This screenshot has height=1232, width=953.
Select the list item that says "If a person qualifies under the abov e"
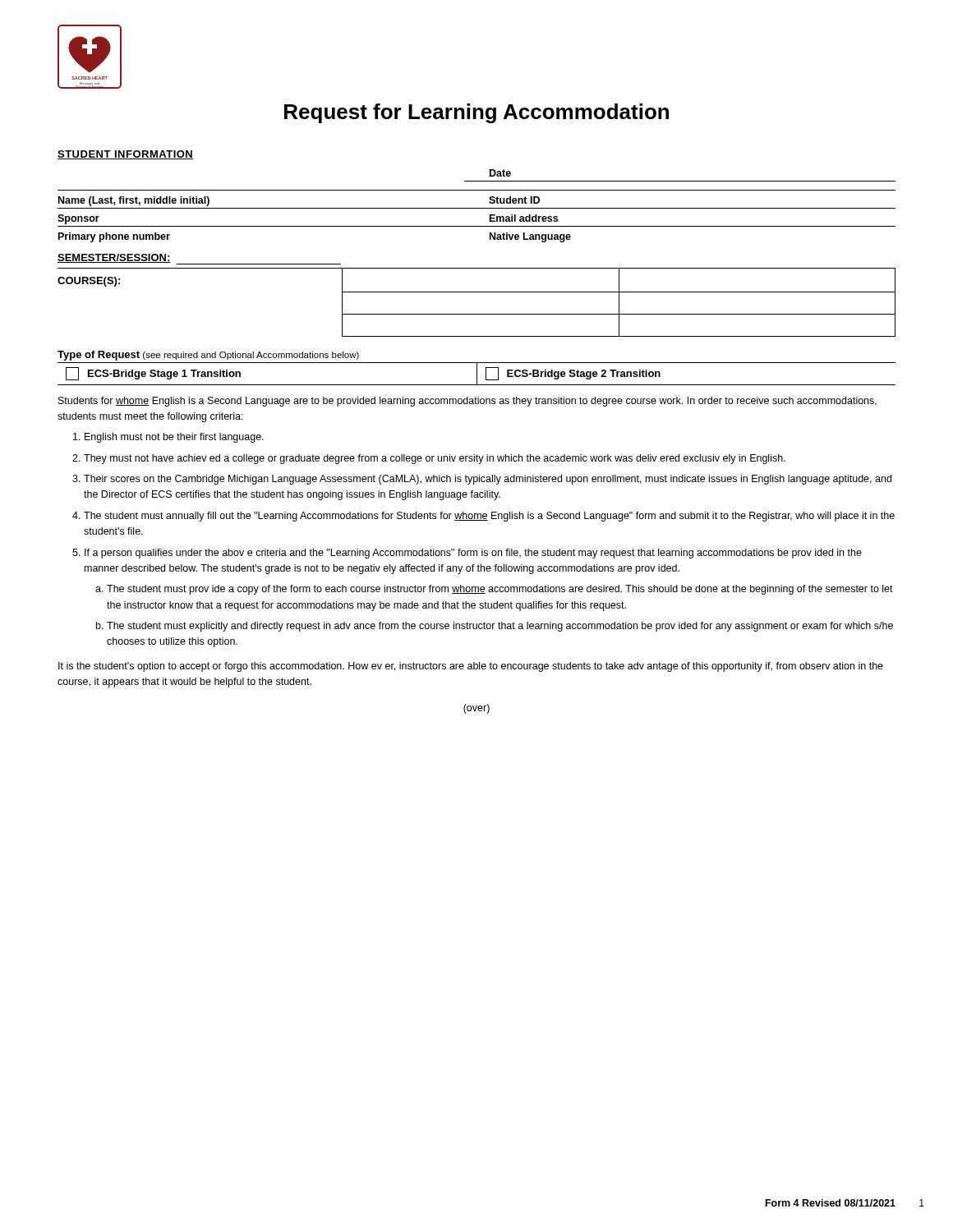pos(490,598)
